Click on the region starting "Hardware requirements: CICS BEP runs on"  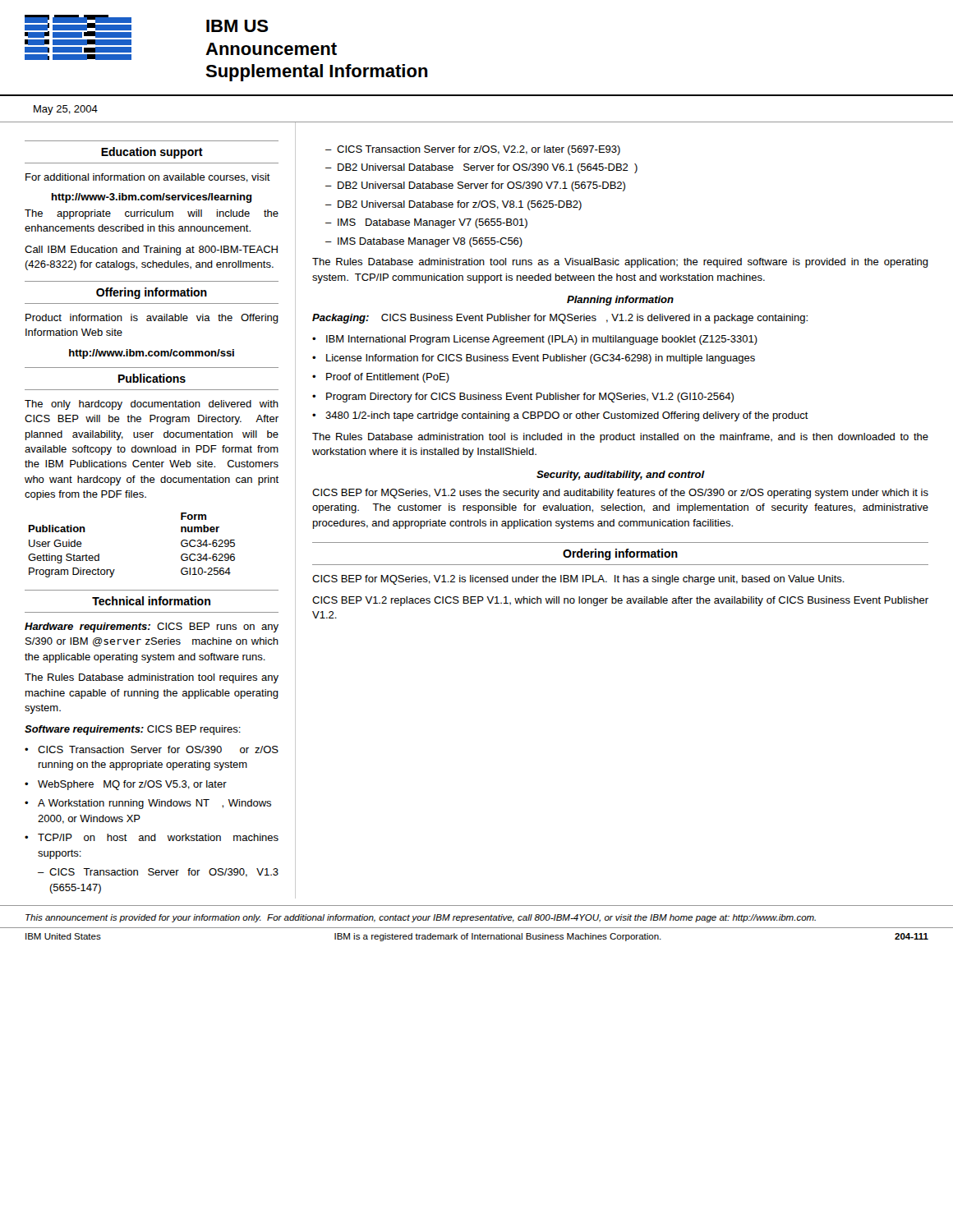pos(152,641)
